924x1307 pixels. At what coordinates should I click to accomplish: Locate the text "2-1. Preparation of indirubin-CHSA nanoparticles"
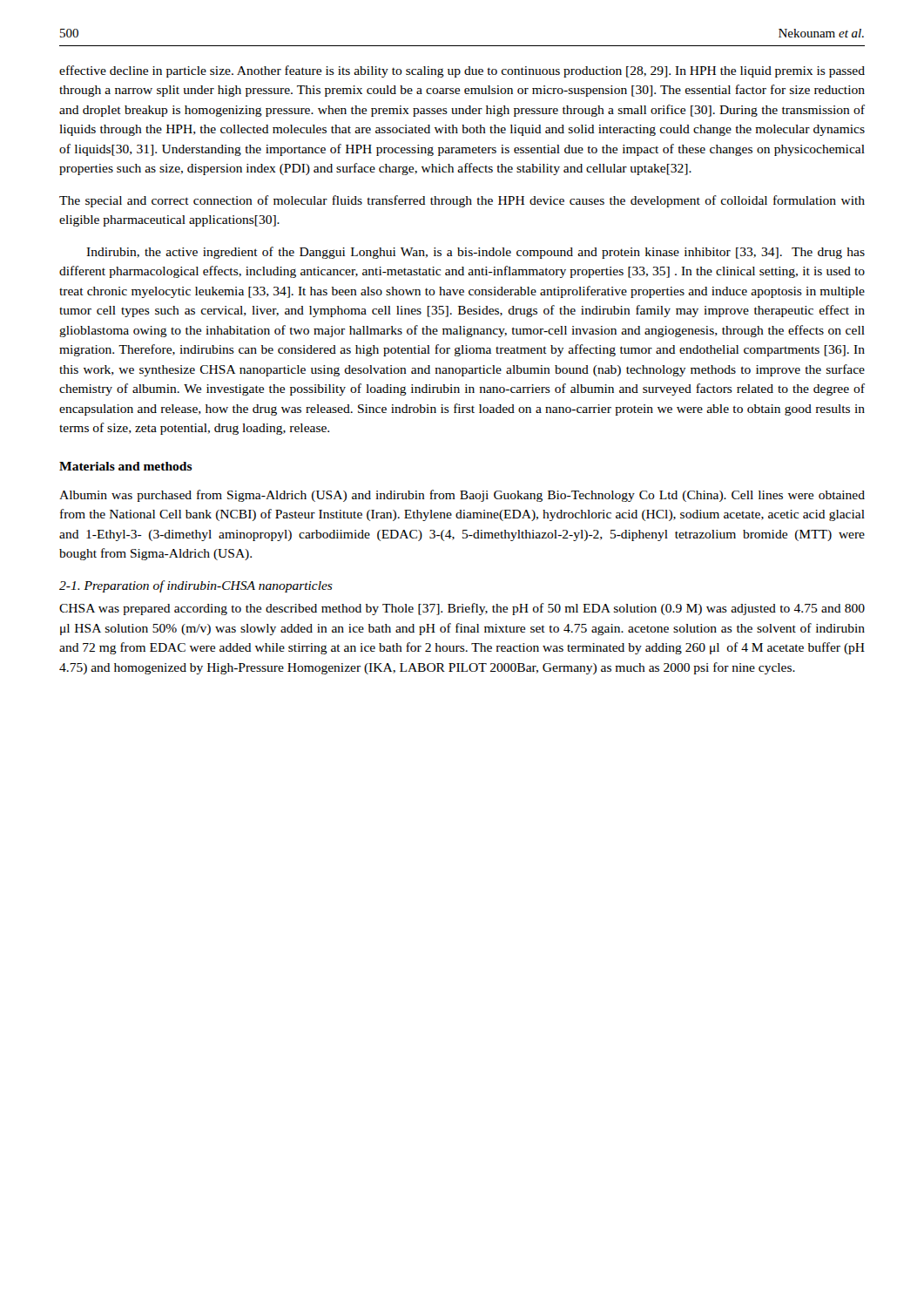(196, 585)
